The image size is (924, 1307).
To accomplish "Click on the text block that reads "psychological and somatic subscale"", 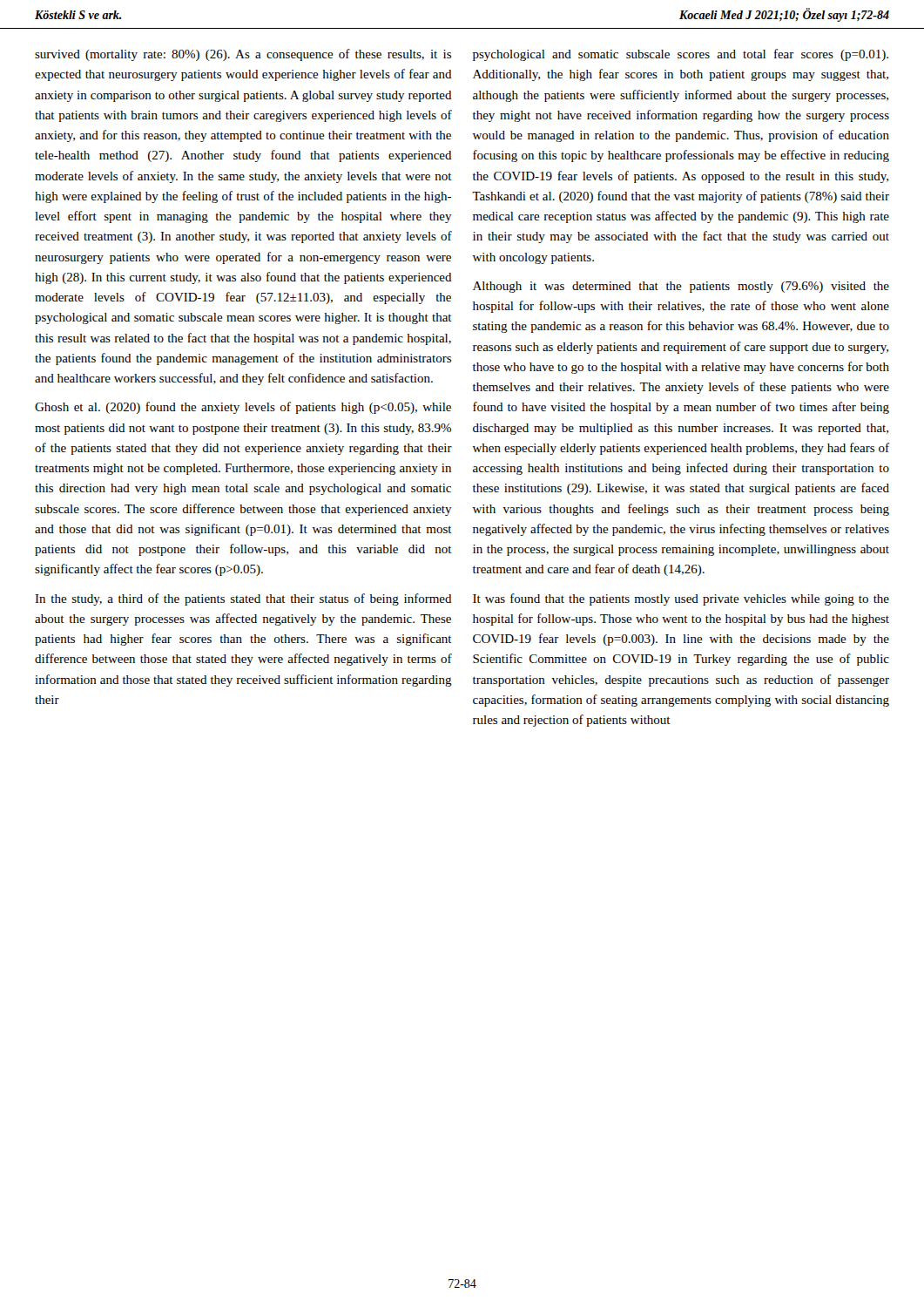I will [x=681, y=156].
